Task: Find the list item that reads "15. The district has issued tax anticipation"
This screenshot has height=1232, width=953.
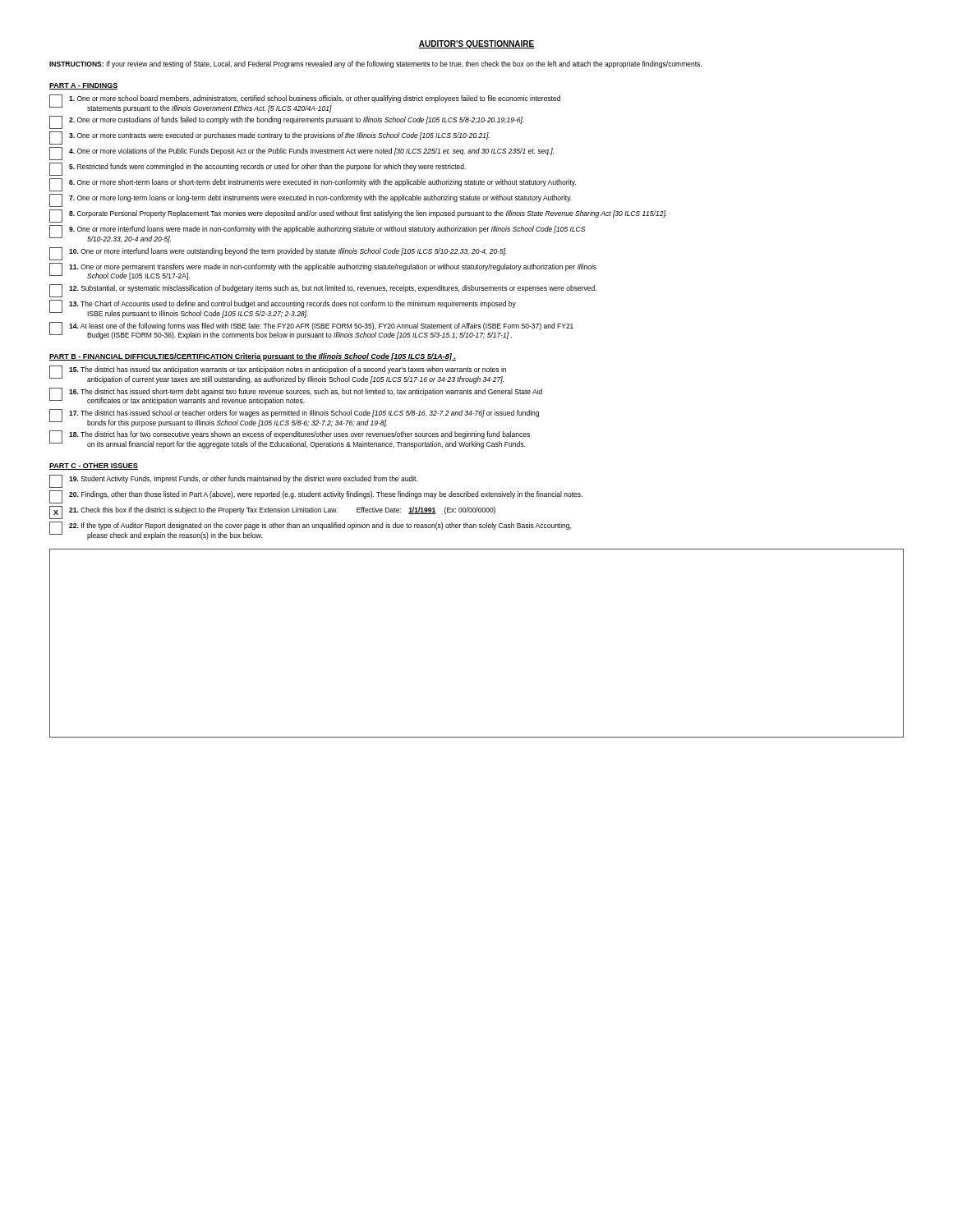Action: [x=476, y=375]
